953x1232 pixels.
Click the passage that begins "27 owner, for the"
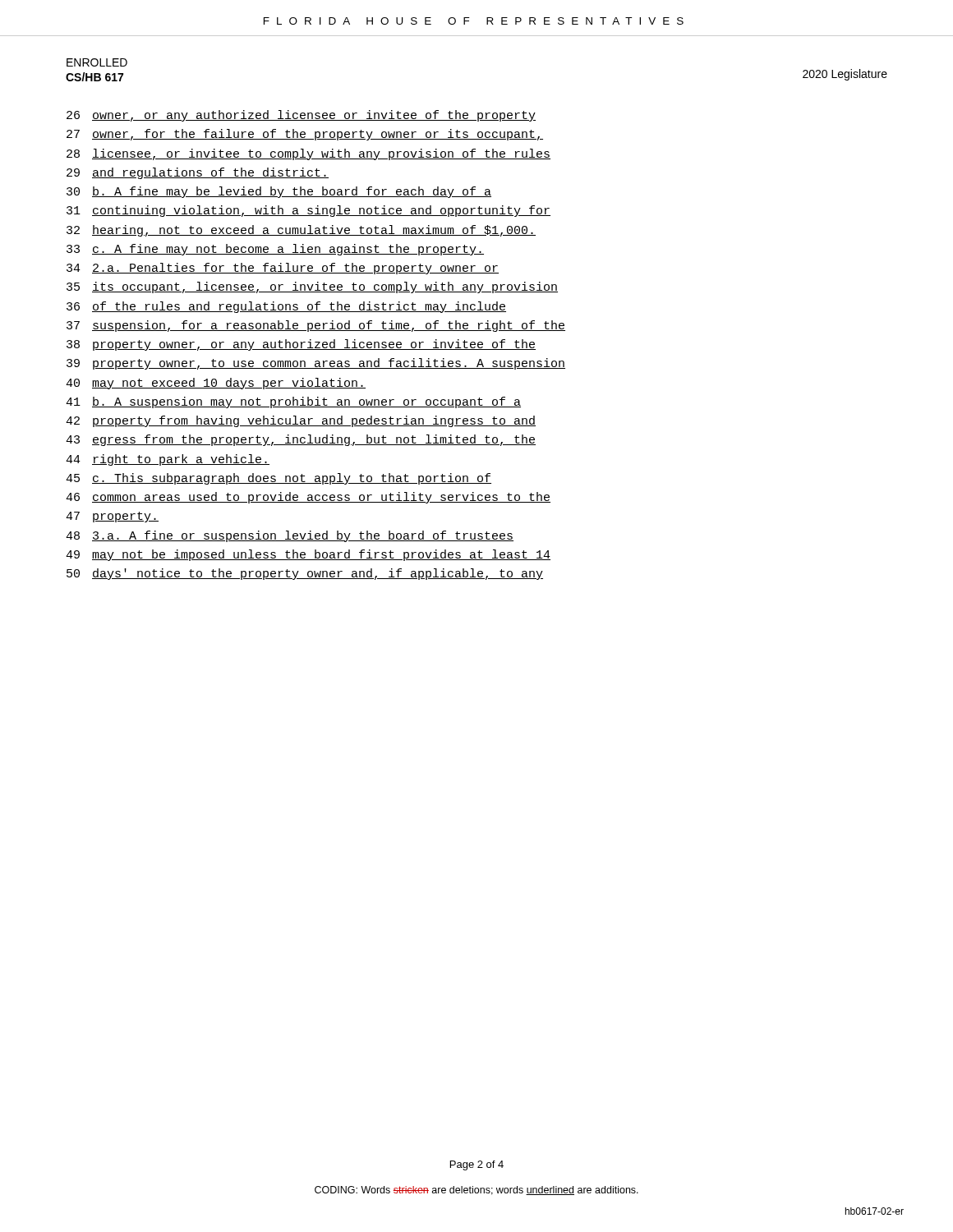click(476, 135)
